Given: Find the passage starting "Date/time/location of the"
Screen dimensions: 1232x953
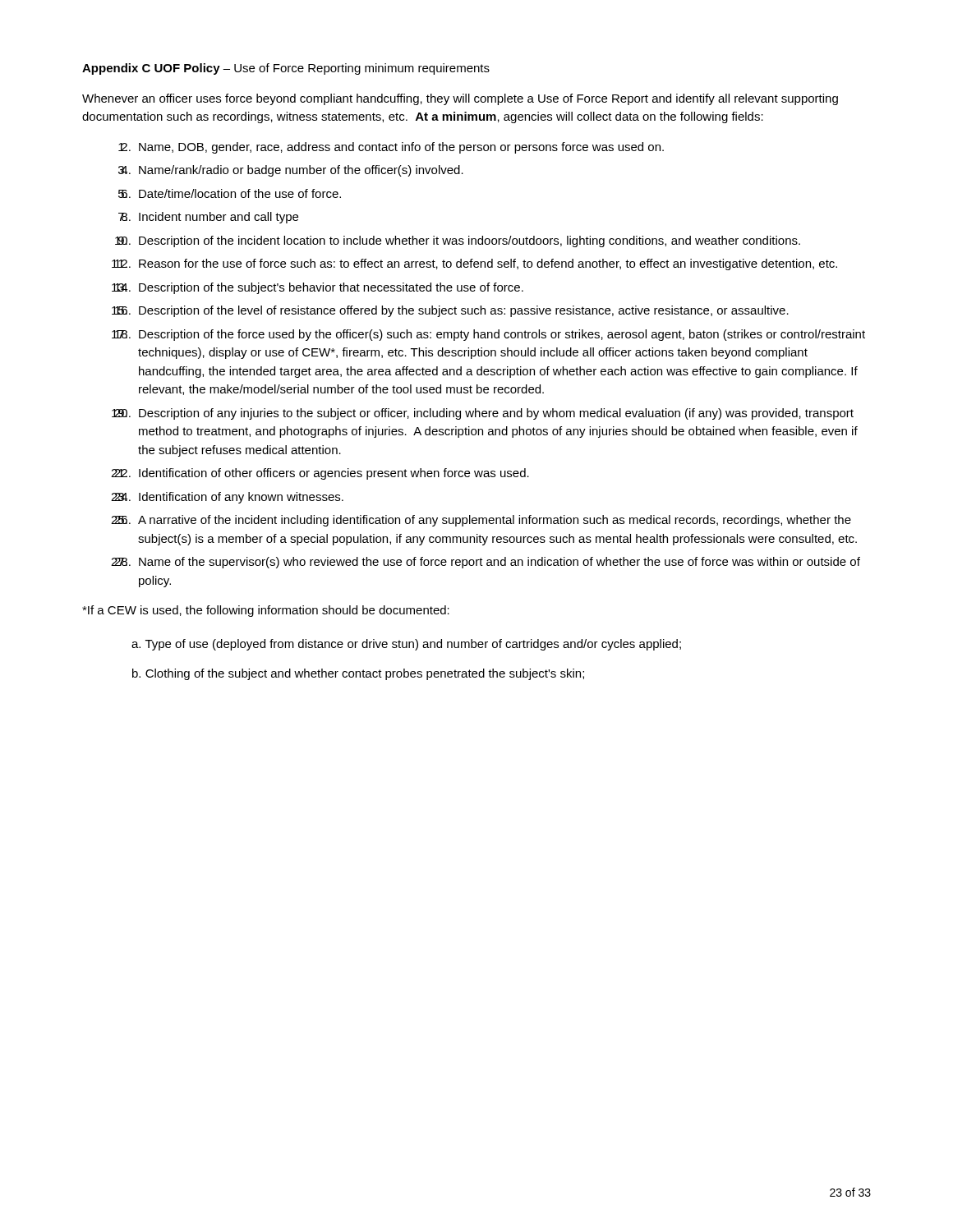Looking at the screenshot, I should tap(240, 193).
